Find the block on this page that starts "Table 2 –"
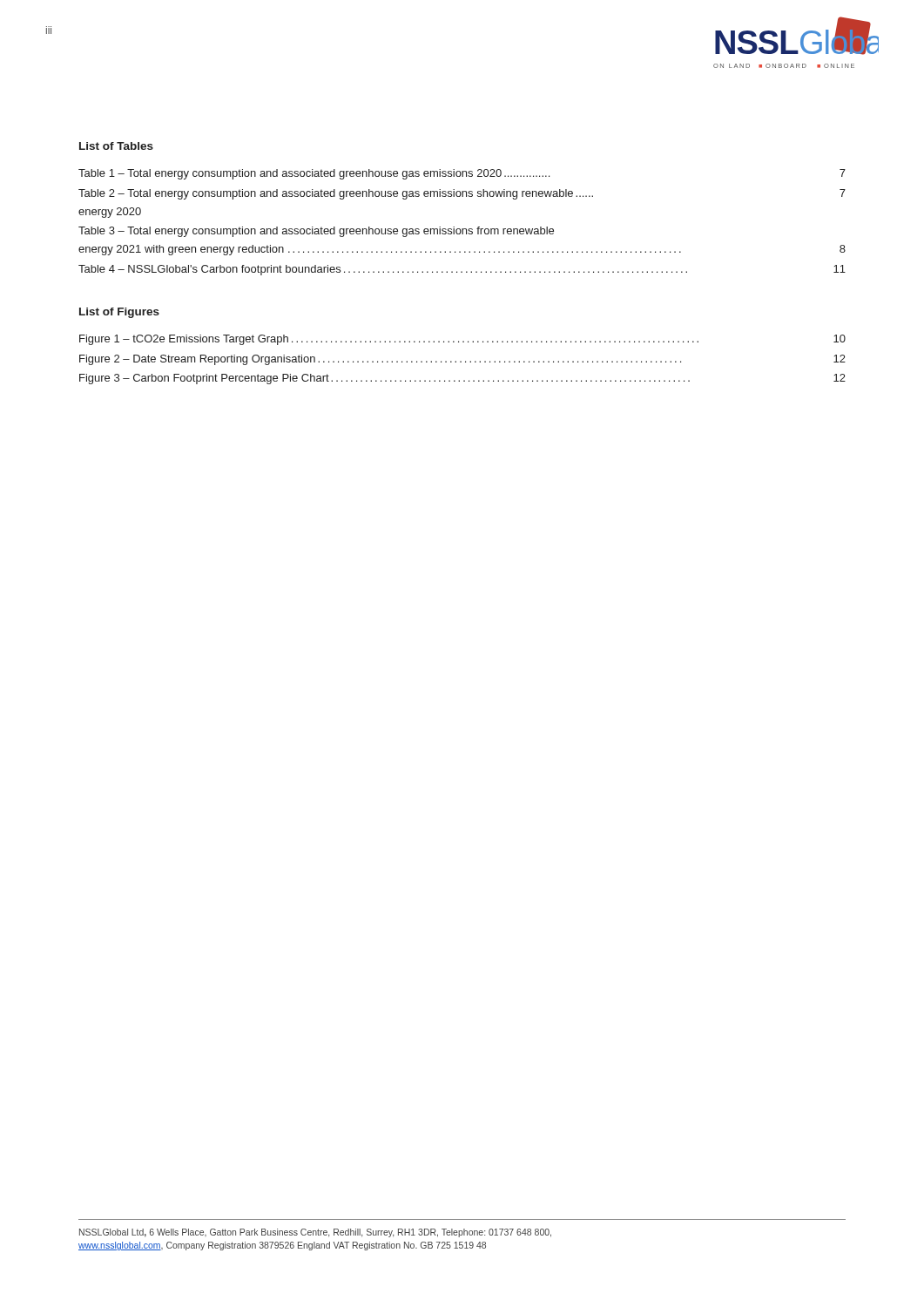This screenshot has width=924, height=1307. click(462, 203)
